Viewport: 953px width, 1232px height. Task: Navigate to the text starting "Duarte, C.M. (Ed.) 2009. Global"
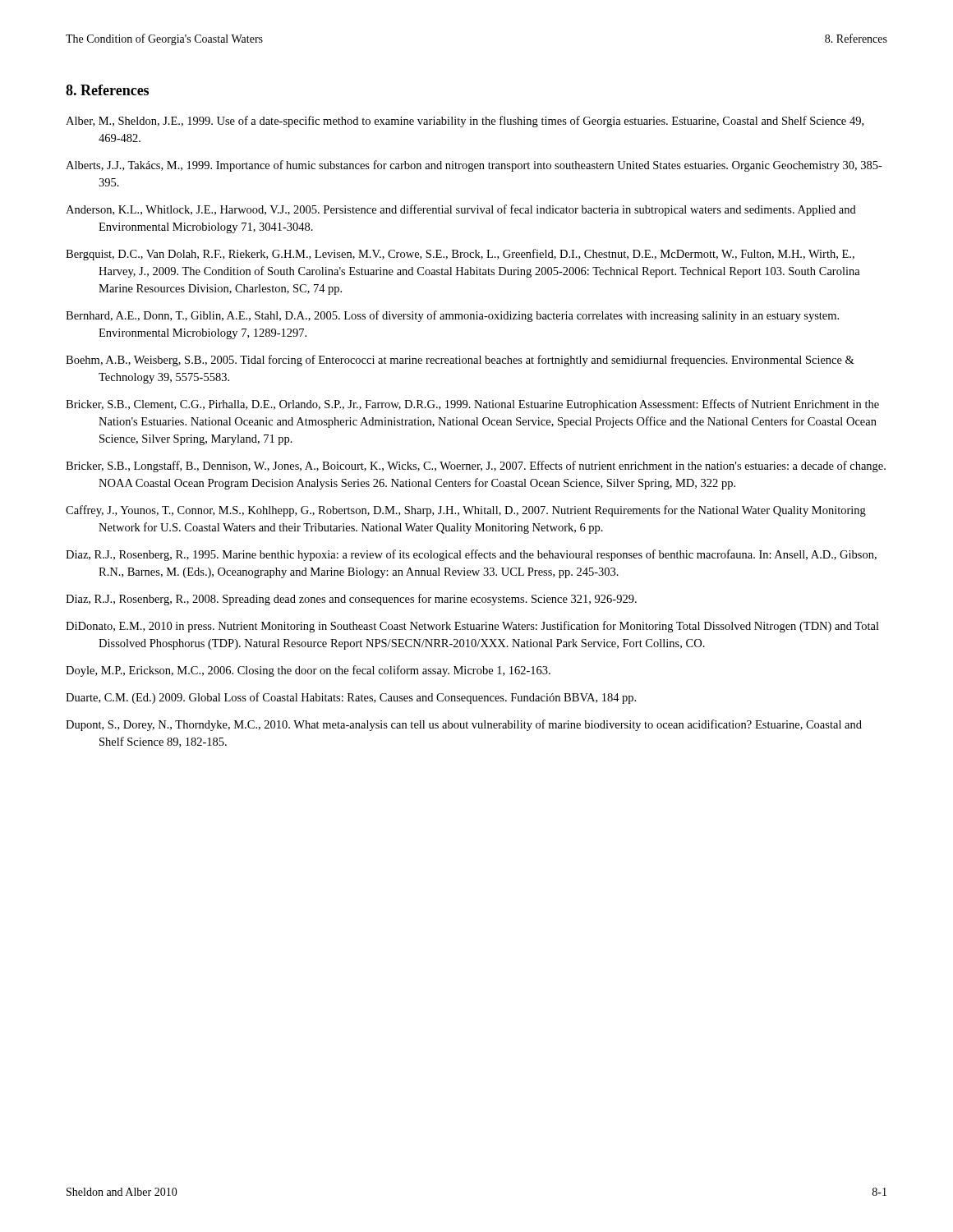click(x=351, y=698)
